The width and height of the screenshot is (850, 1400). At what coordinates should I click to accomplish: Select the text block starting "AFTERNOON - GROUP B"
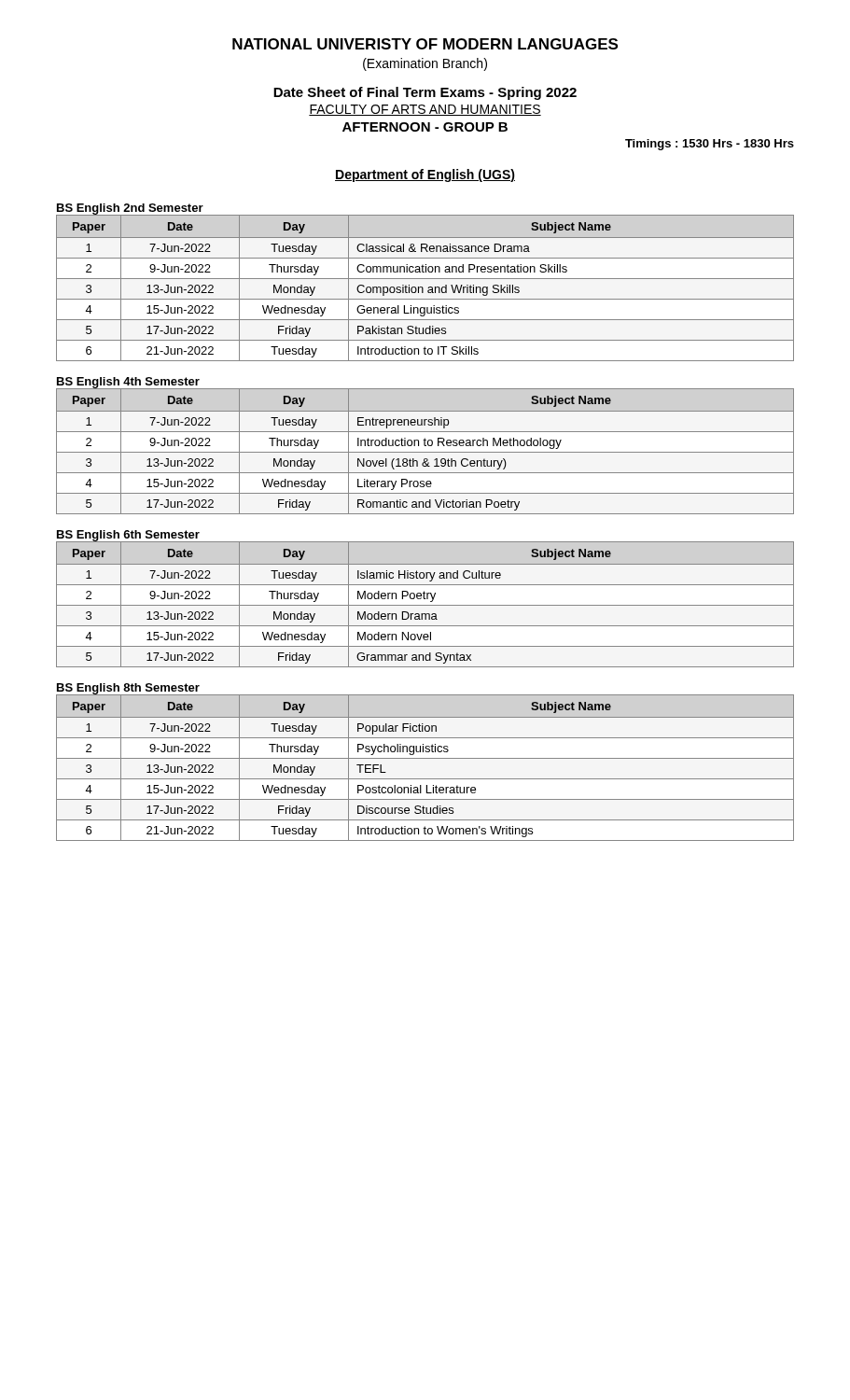pyautogui.click(x=425, y=126)
